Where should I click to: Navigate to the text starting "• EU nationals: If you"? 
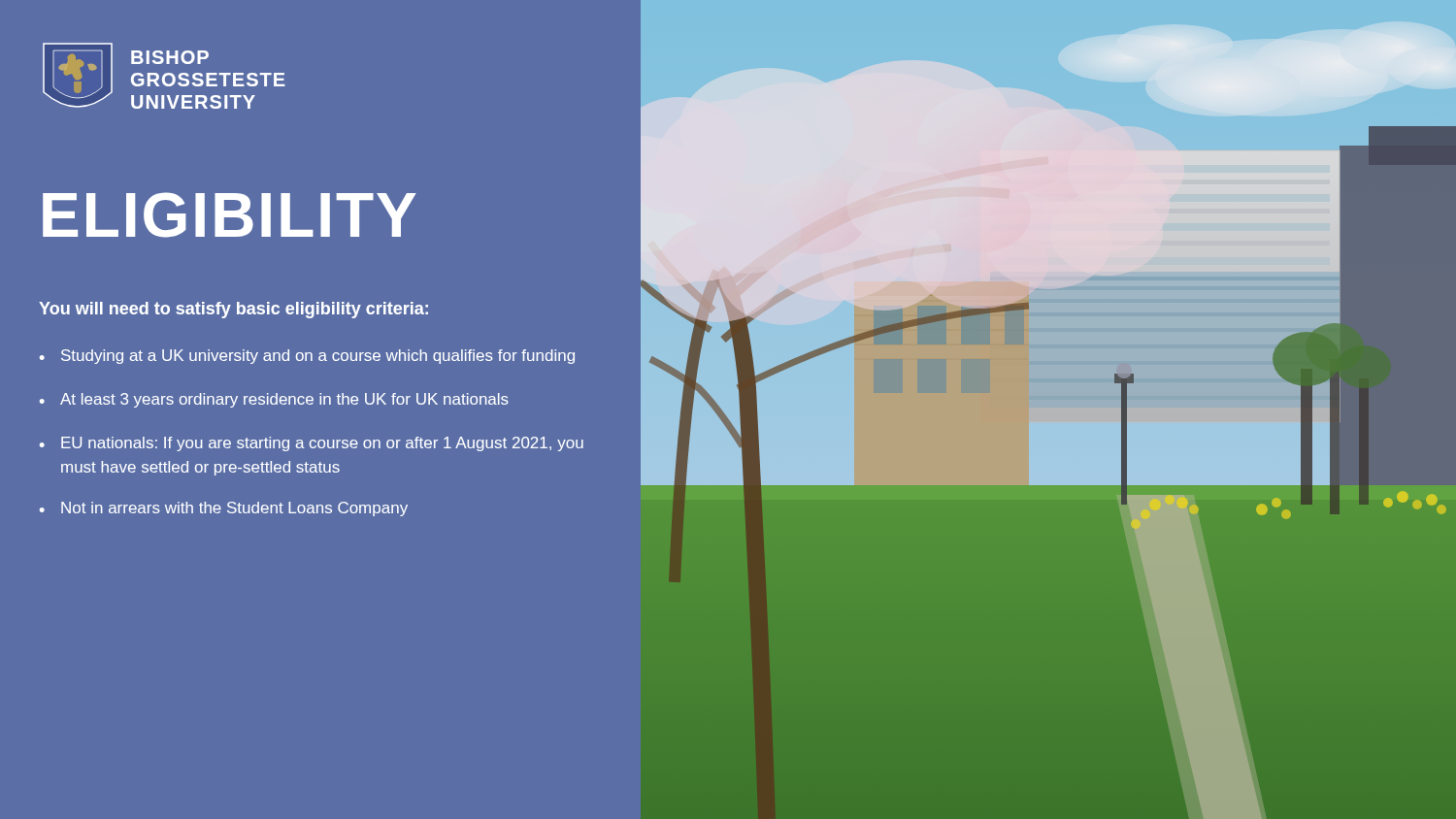point(325,456)
